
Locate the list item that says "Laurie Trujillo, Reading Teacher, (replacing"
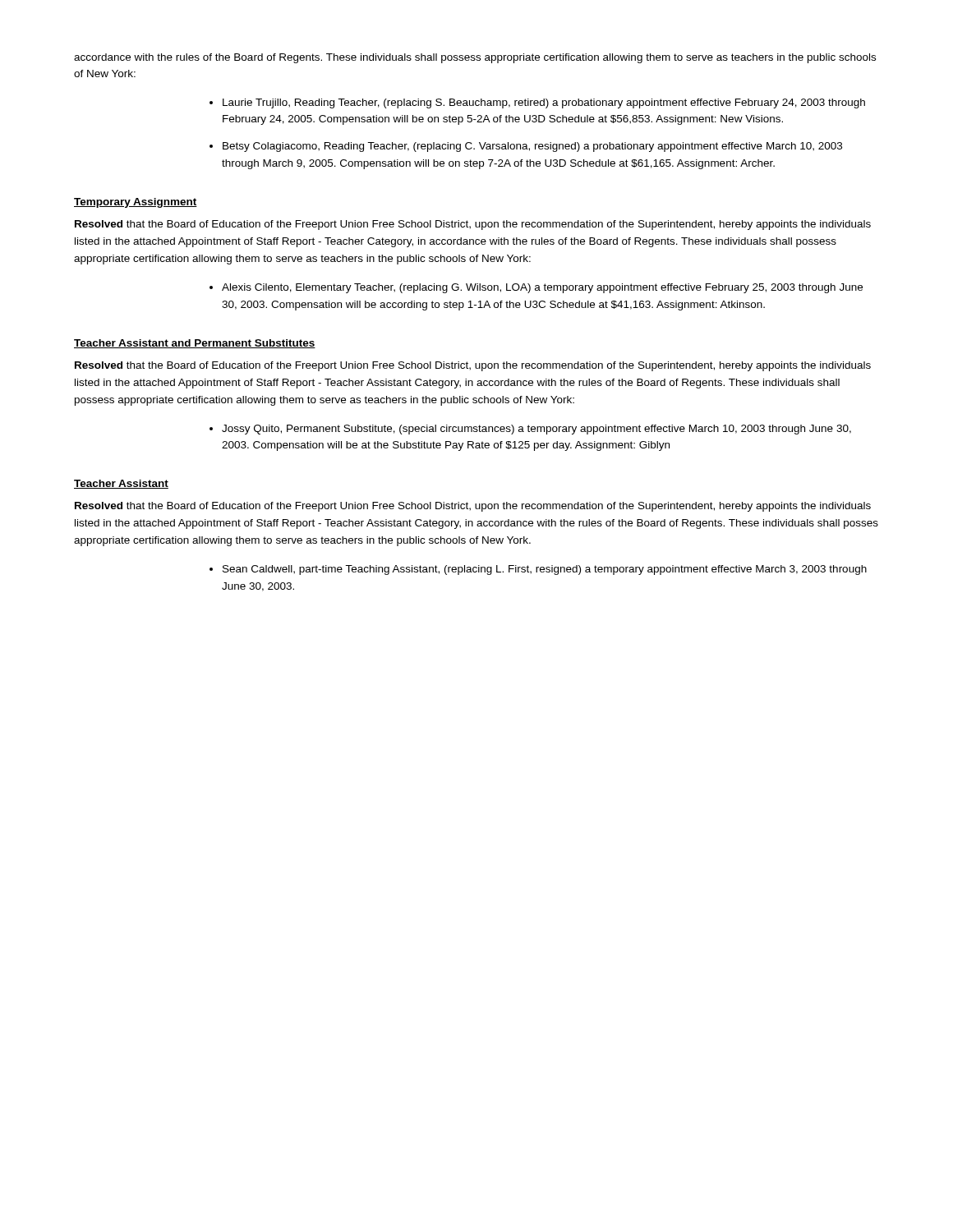pyautogui.click(x=544, y=110)
